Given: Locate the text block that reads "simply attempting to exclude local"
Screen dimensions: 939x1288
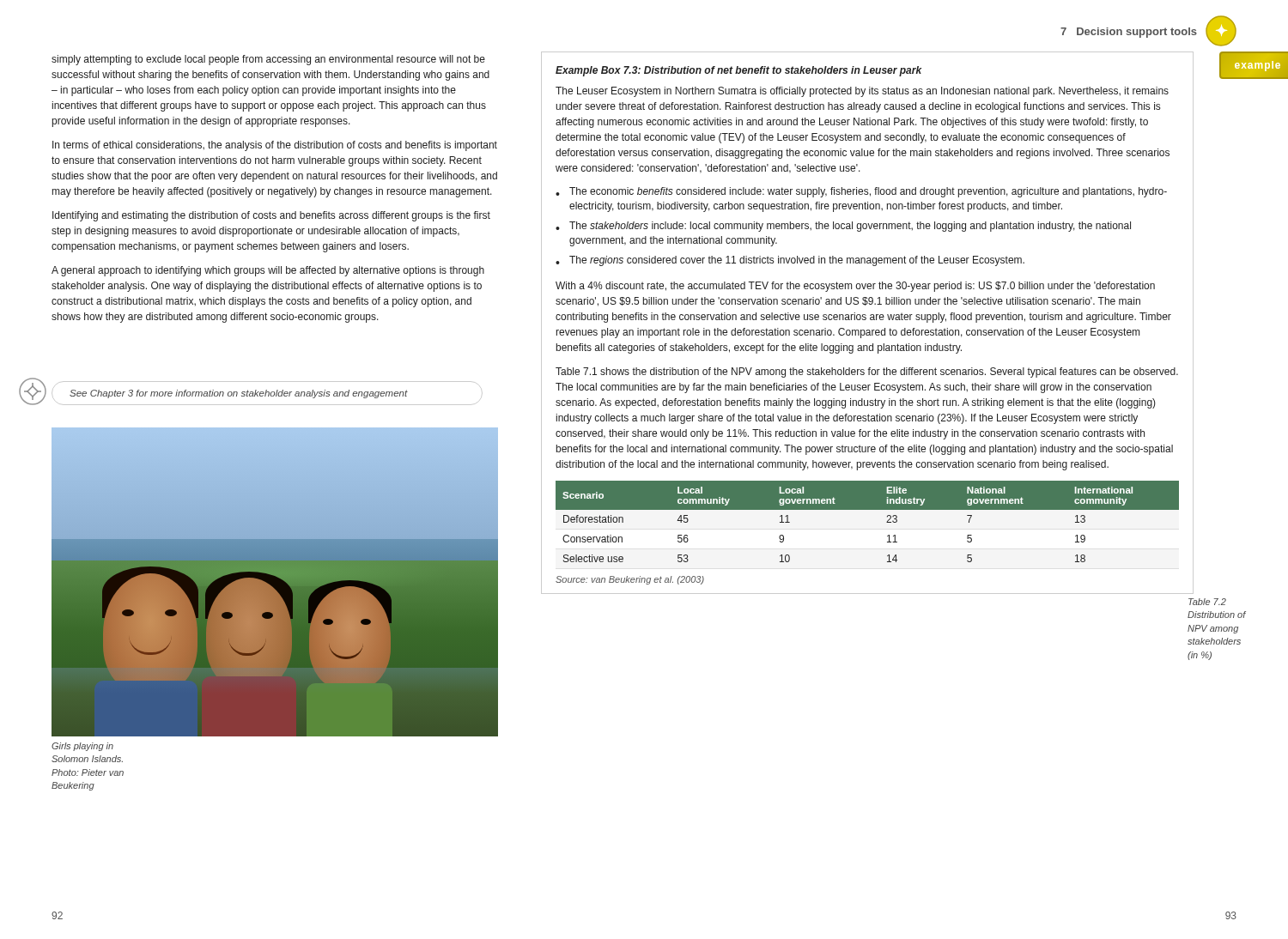Looking at the screenshot, I should (x=275, y=188).
